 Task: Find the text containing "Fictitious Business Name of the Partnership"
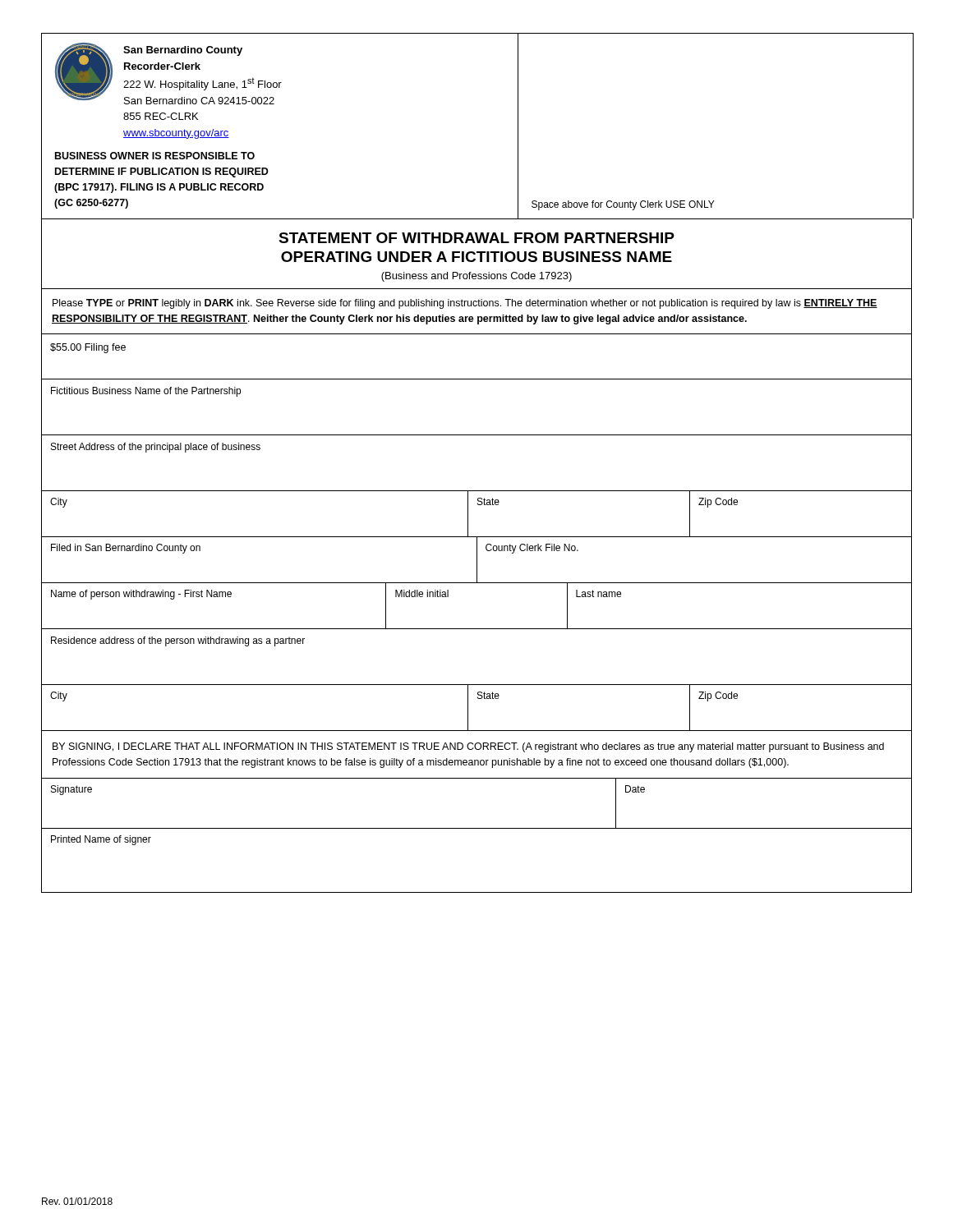[146, 391]
